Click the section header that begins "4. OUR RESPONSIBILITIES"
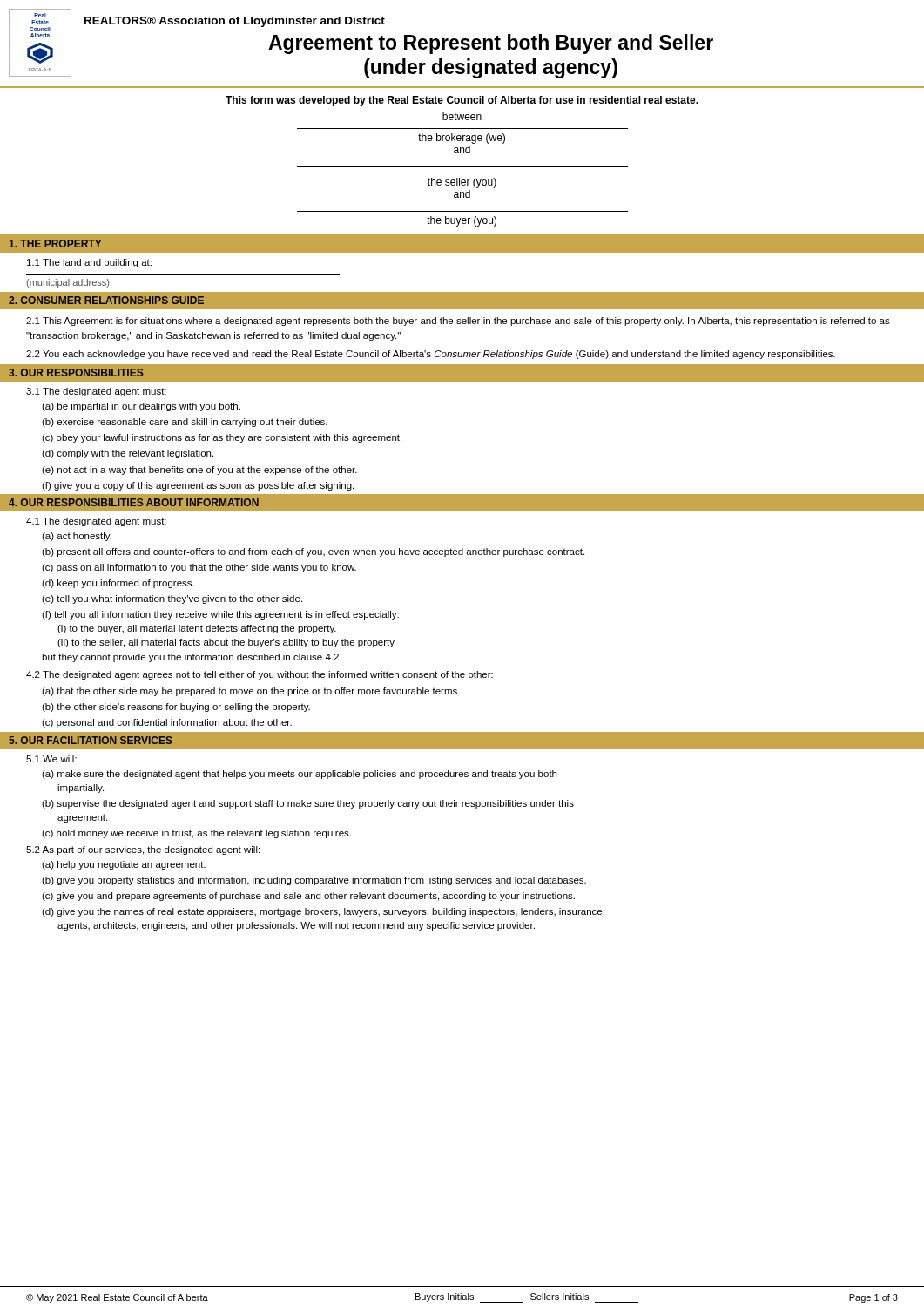Screen dimensions: 1307x924 coord(134,503)
